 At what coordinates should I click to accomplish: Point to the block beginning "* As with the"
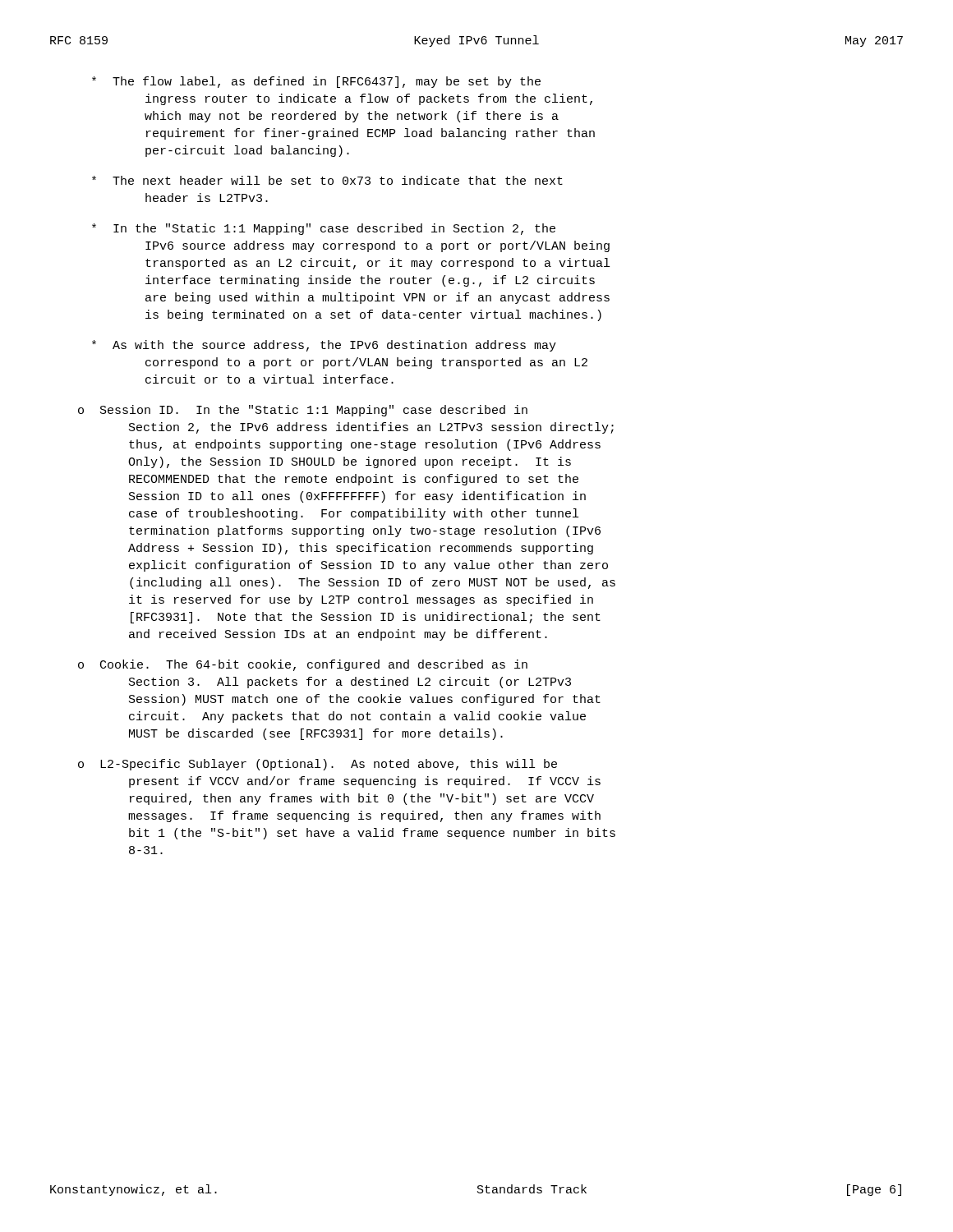[x=339, y=363]
